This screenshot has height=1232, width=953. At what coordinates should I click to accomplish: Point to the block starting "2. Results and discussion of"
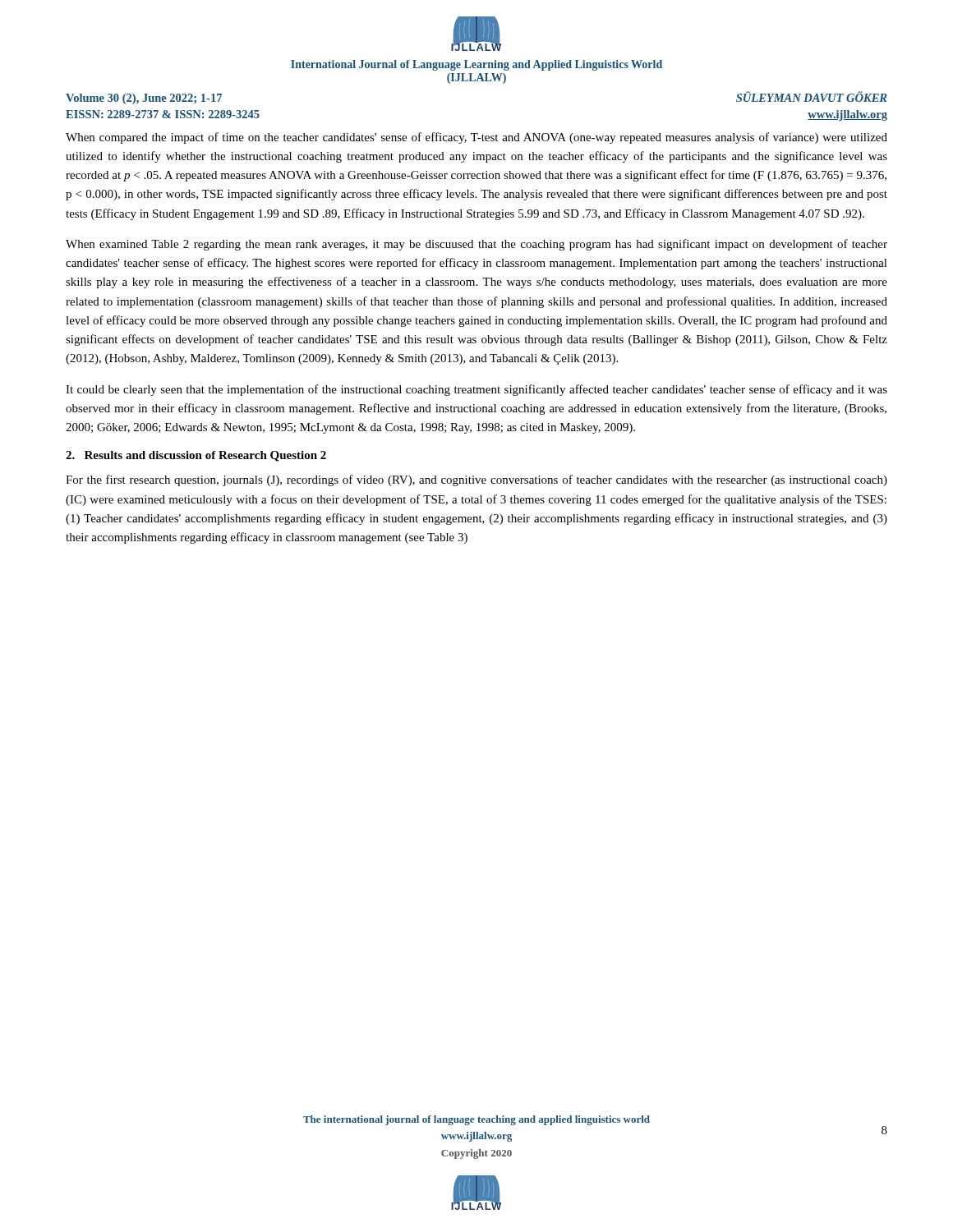196,455
